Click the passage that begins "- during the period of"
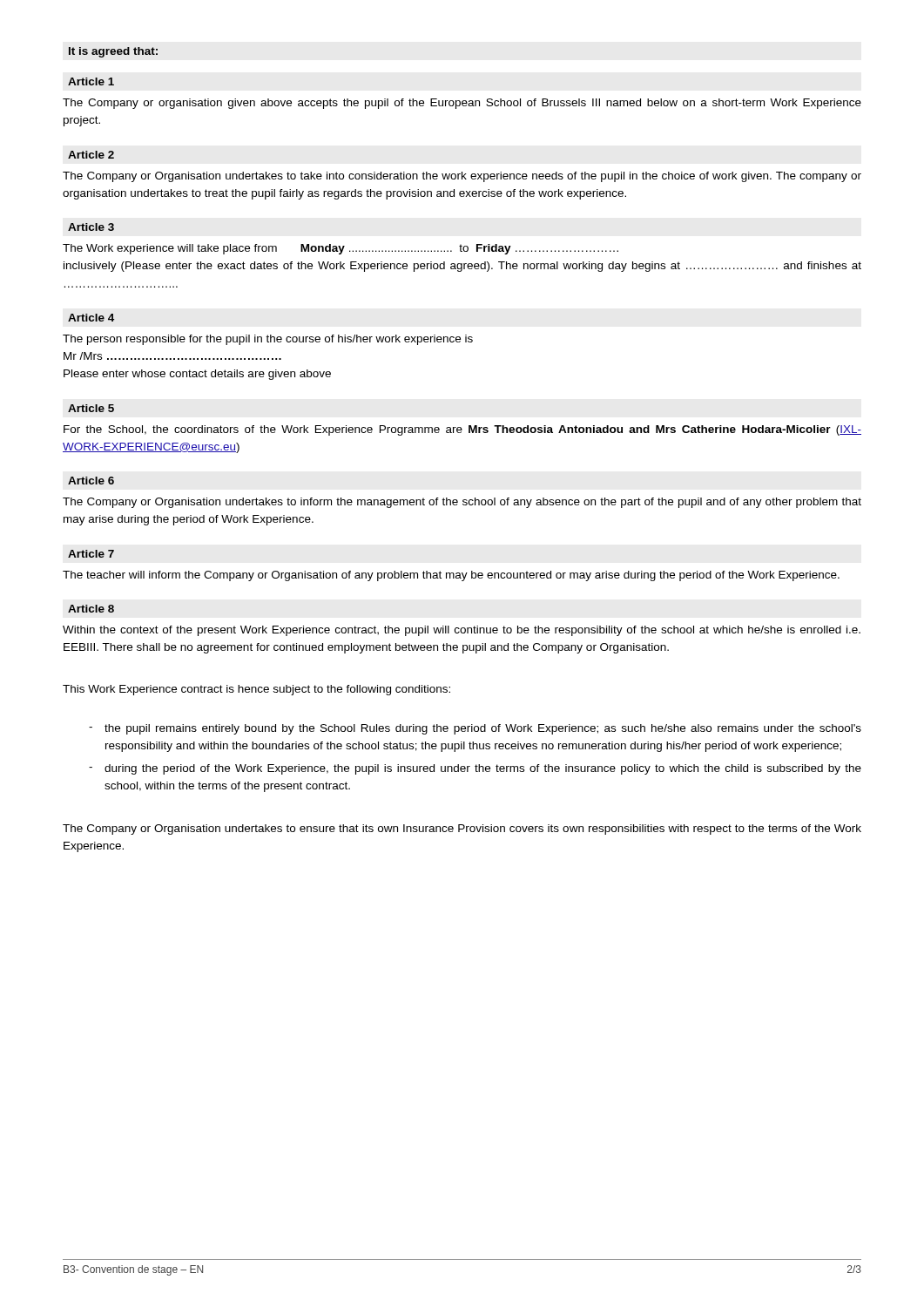This screenshot has width=924, height=1307. click(x=475, y=777)
